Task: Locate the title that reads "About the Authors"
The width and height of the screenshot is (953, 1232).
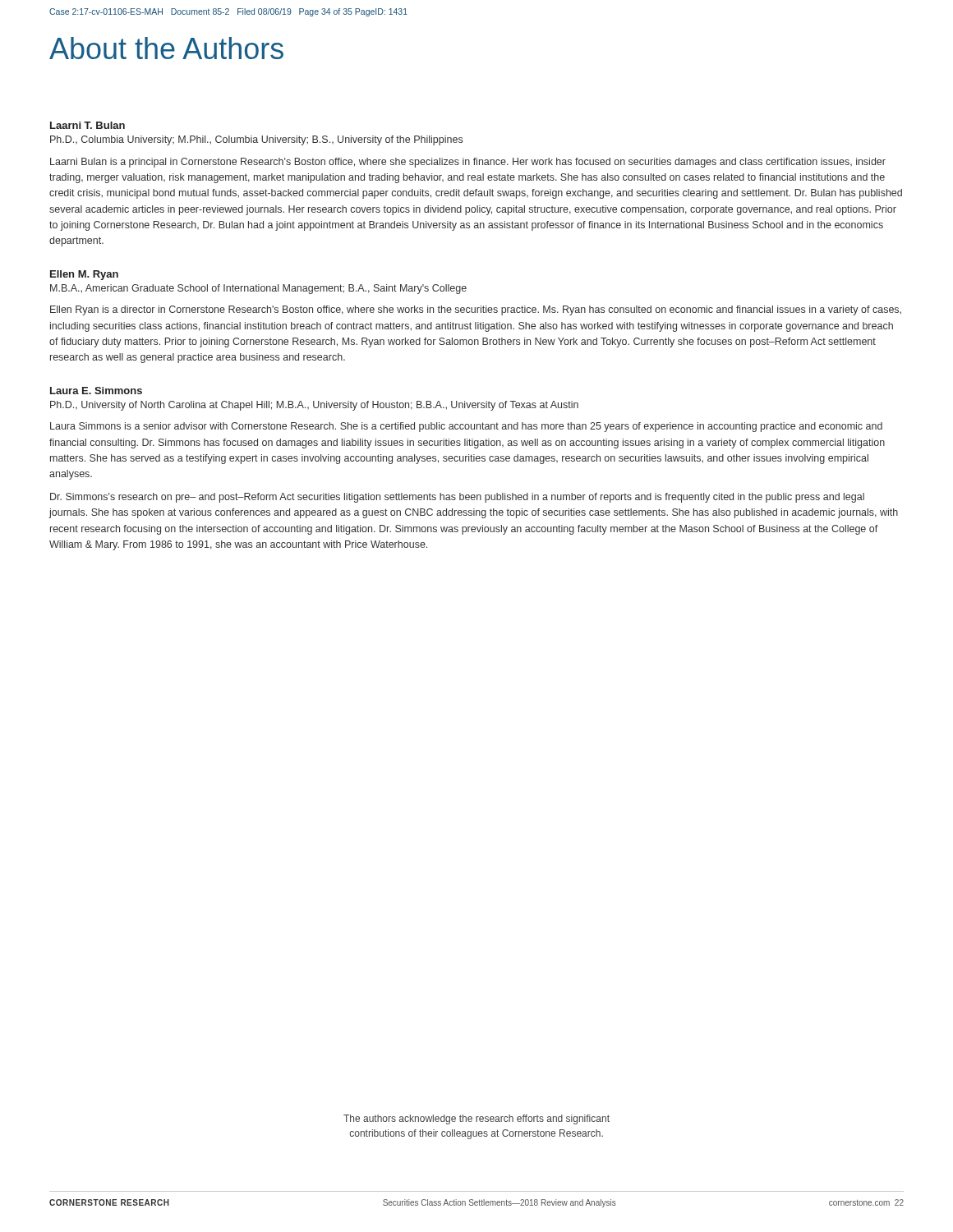Action: [166, 48]
